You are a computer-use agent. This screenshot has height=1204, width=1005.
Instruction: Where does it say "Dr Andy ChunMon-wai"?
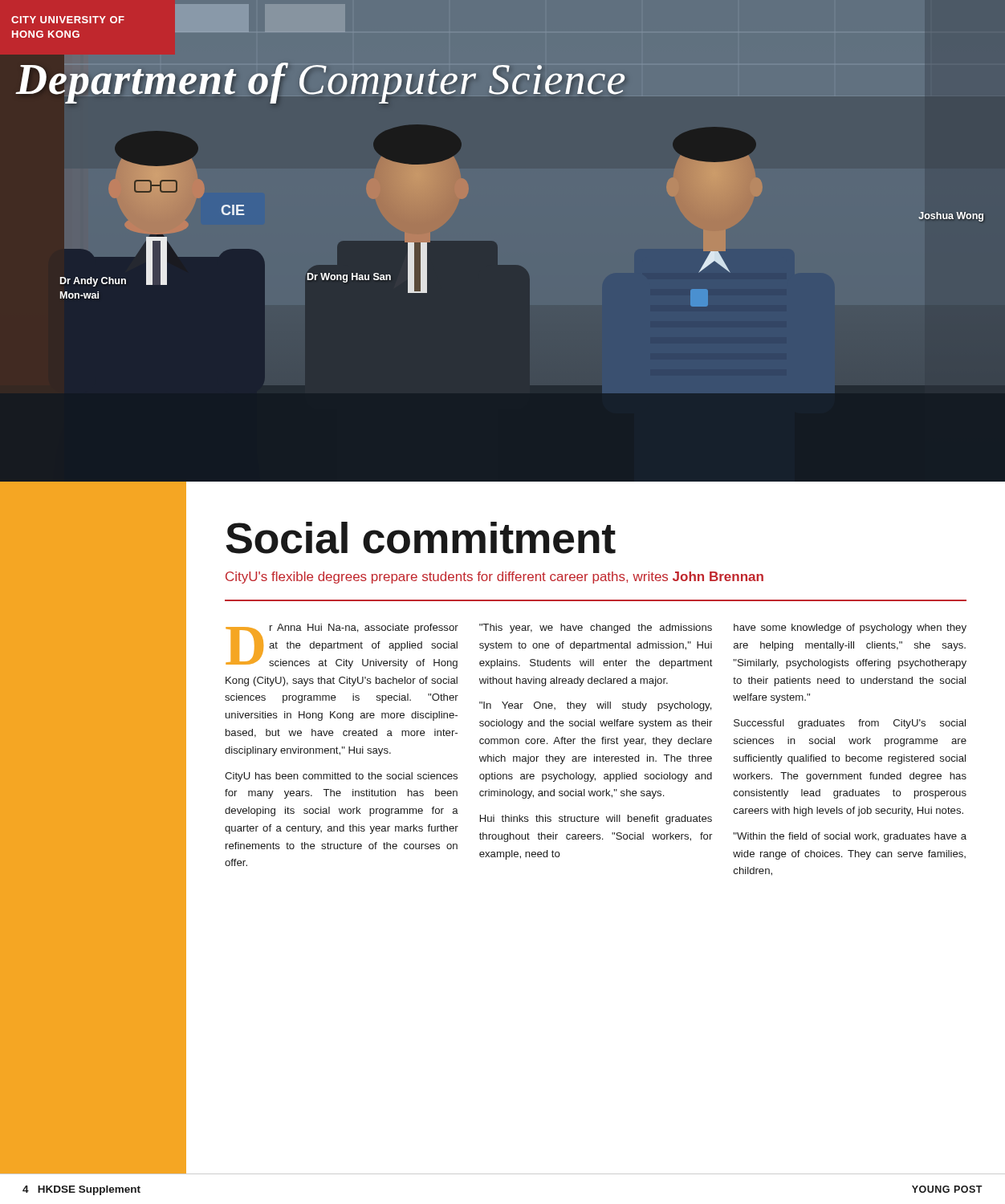click(x=93, y=288)
